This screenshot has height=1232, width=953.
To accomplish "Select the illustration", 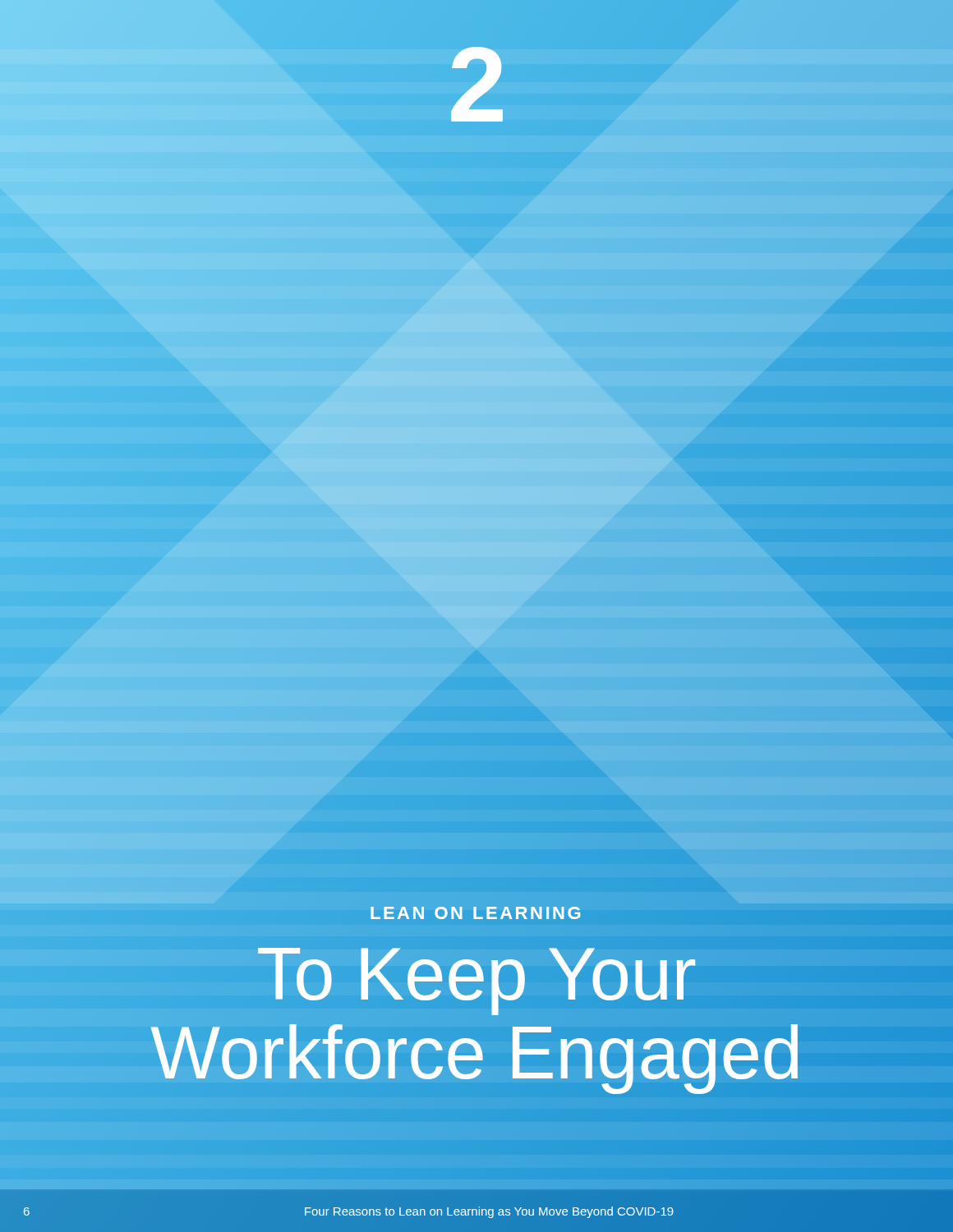I will coord(476,616).
